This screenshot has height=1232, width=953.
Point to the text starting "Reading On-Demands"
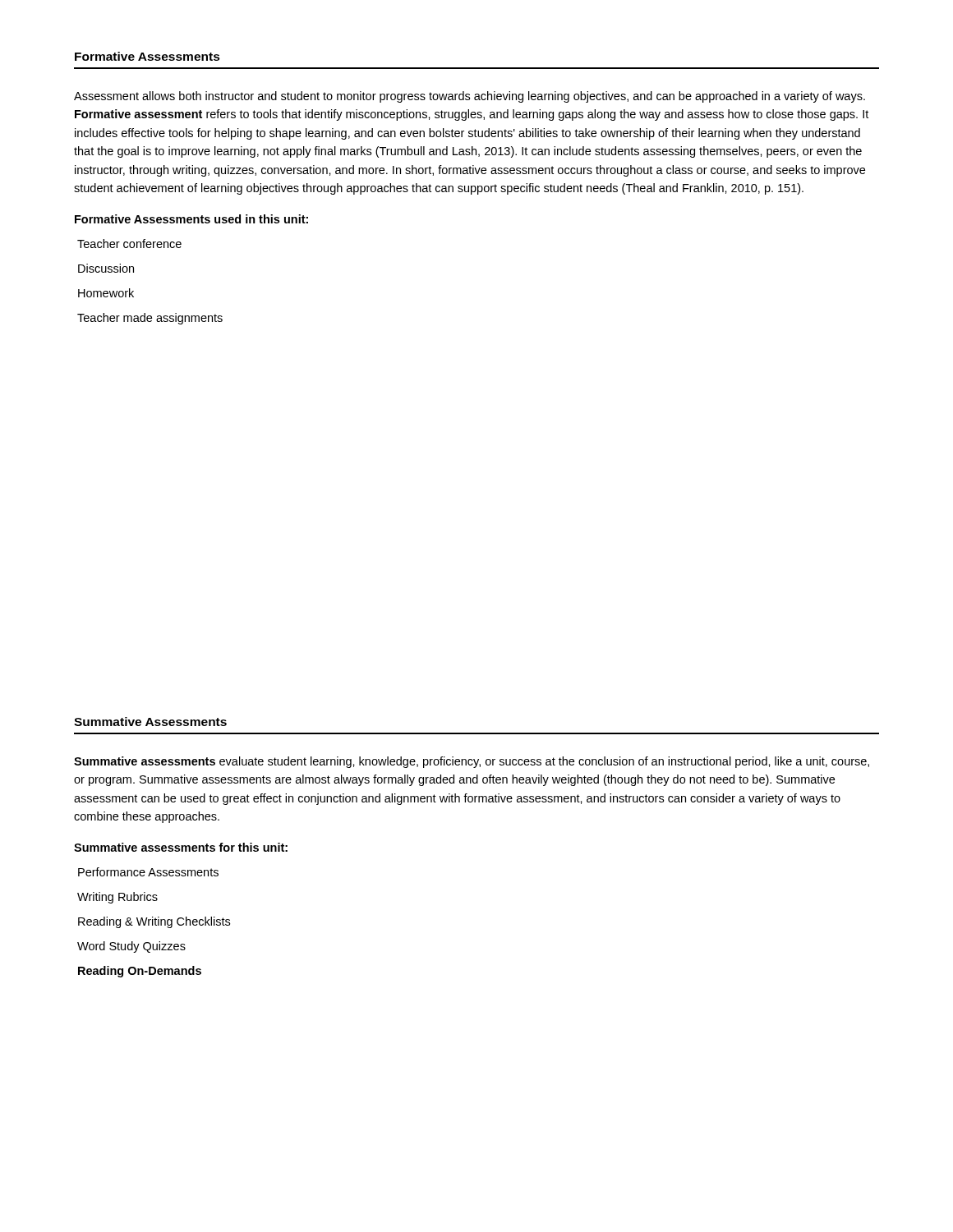pos(139,971)
